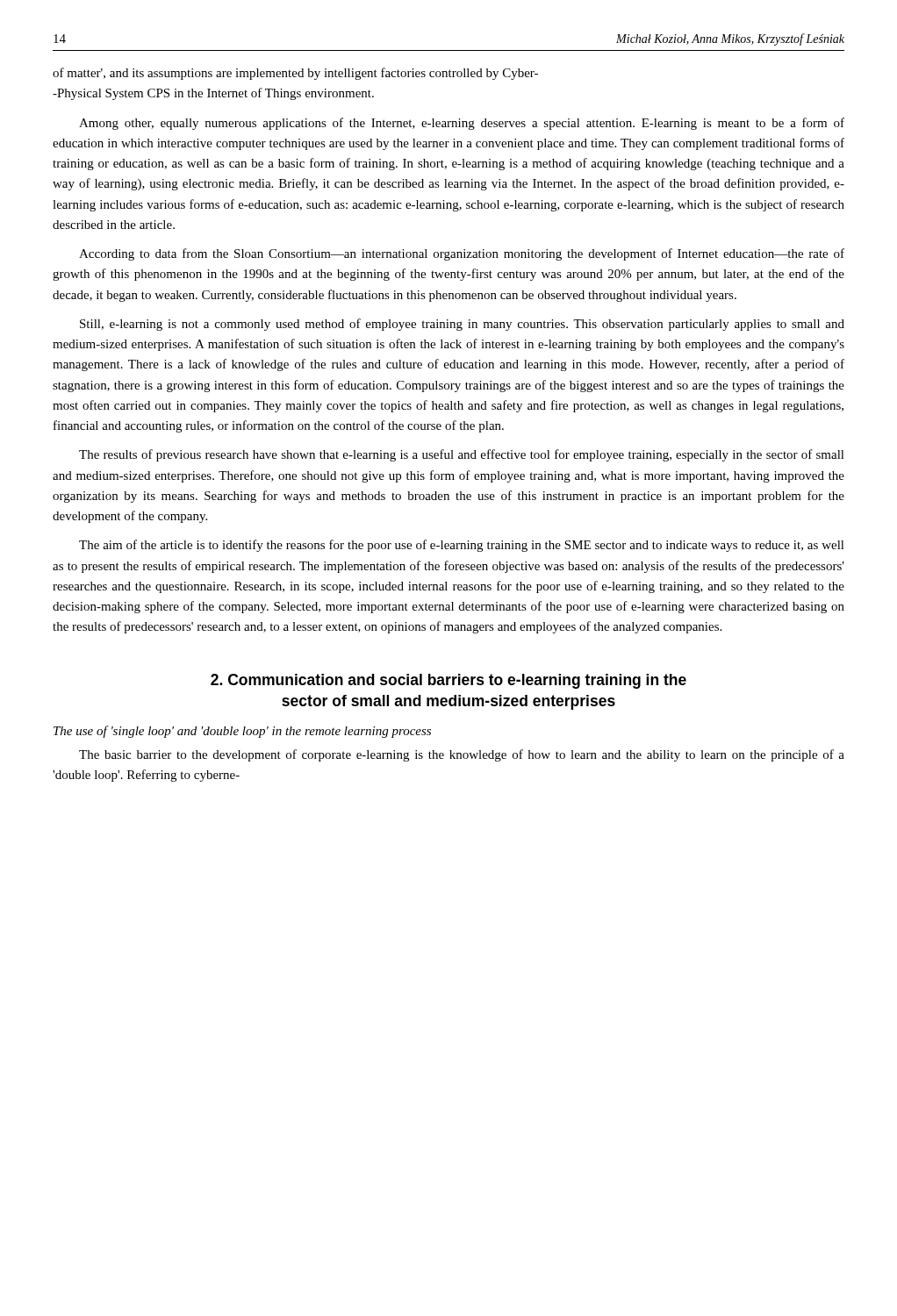The height and width of the screenshot is (1316, 897).
Task: Locate the text block that reads "of matter', and its assumptions are implemented"
Action: tap(448, 84)
